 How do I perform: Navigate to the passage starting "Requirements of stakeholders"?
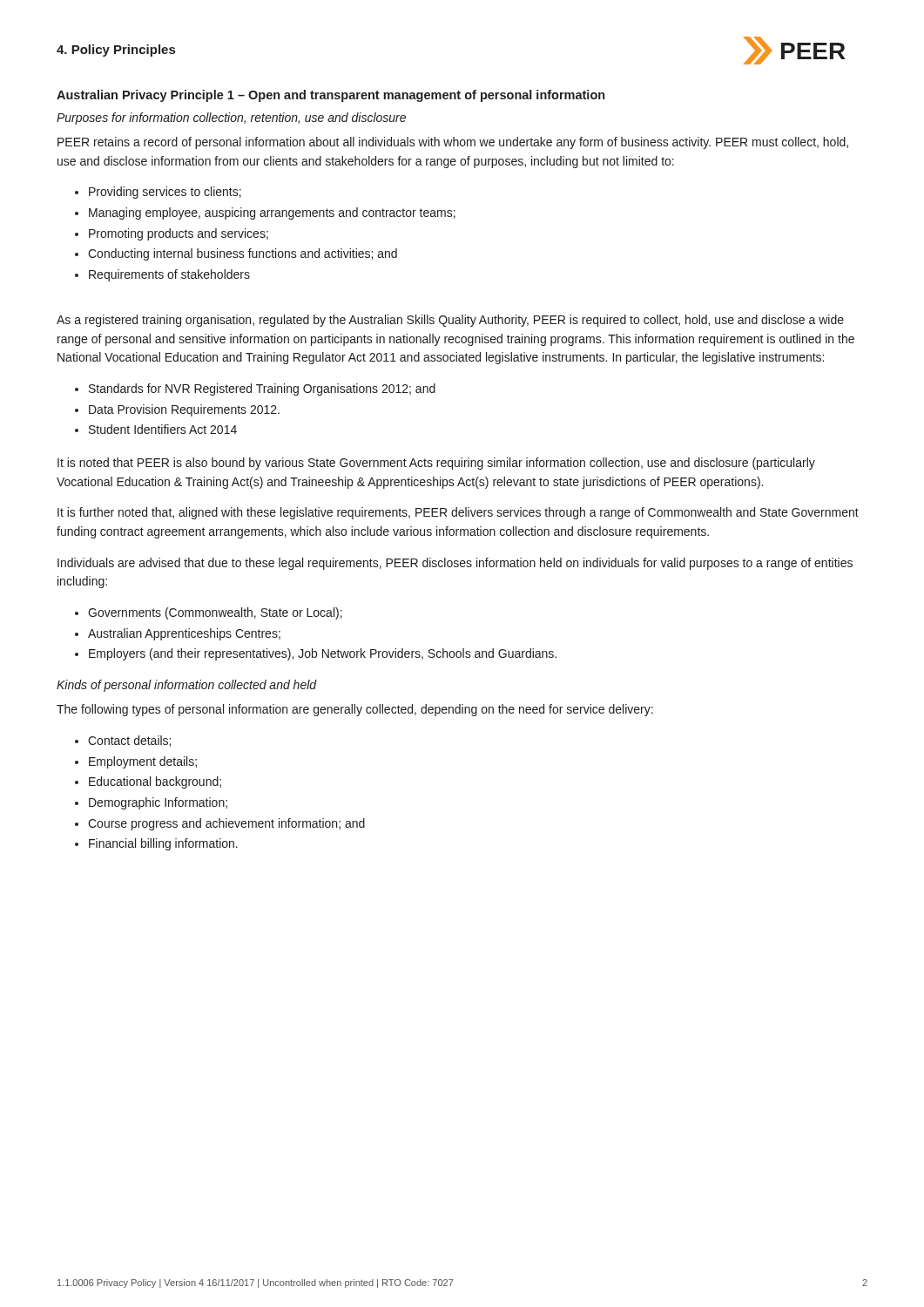coord(169,275)
